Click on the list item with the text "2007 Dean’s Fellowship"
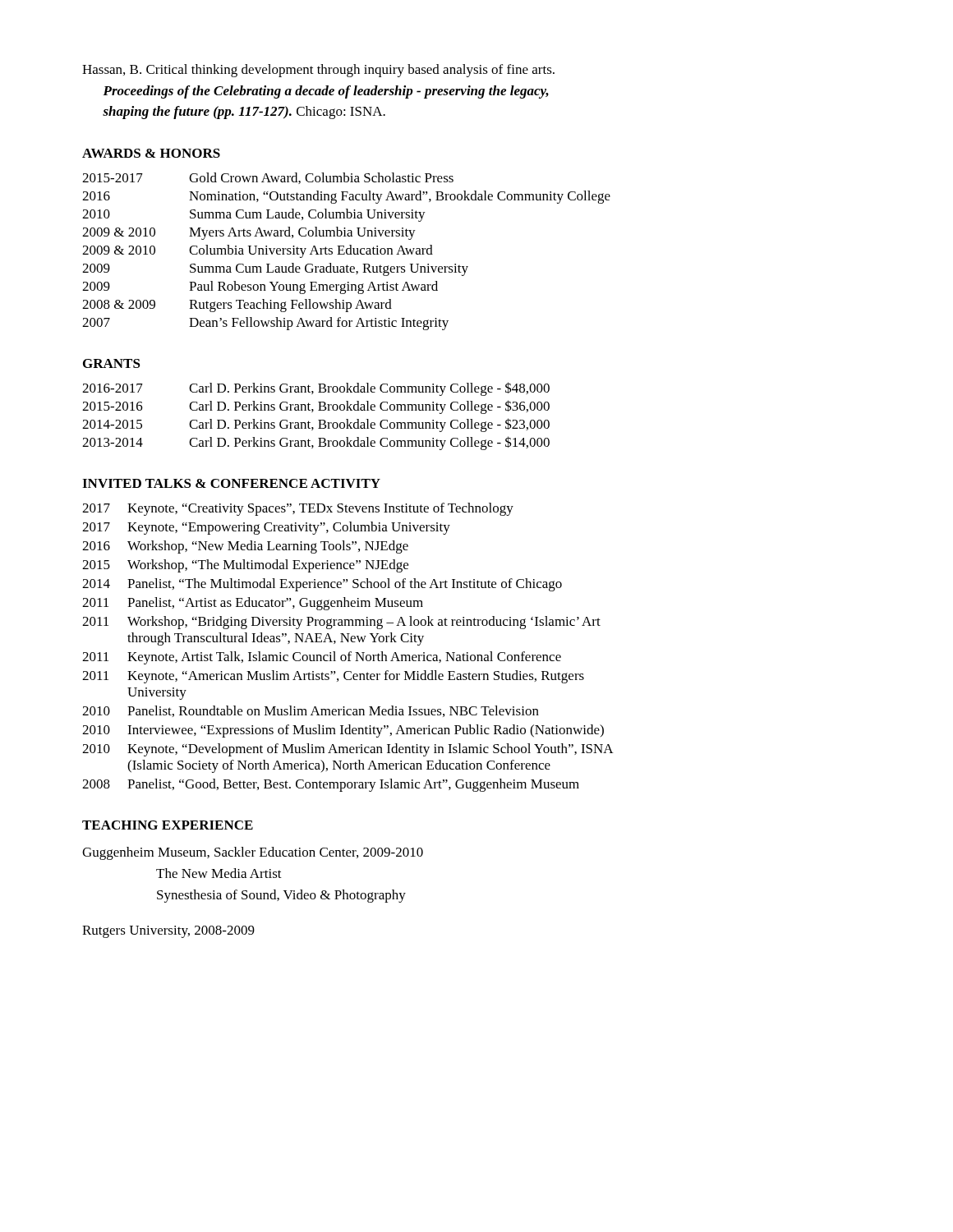Image resolution: width=953 pixels, height=1232 pixels. pos(265,324)
